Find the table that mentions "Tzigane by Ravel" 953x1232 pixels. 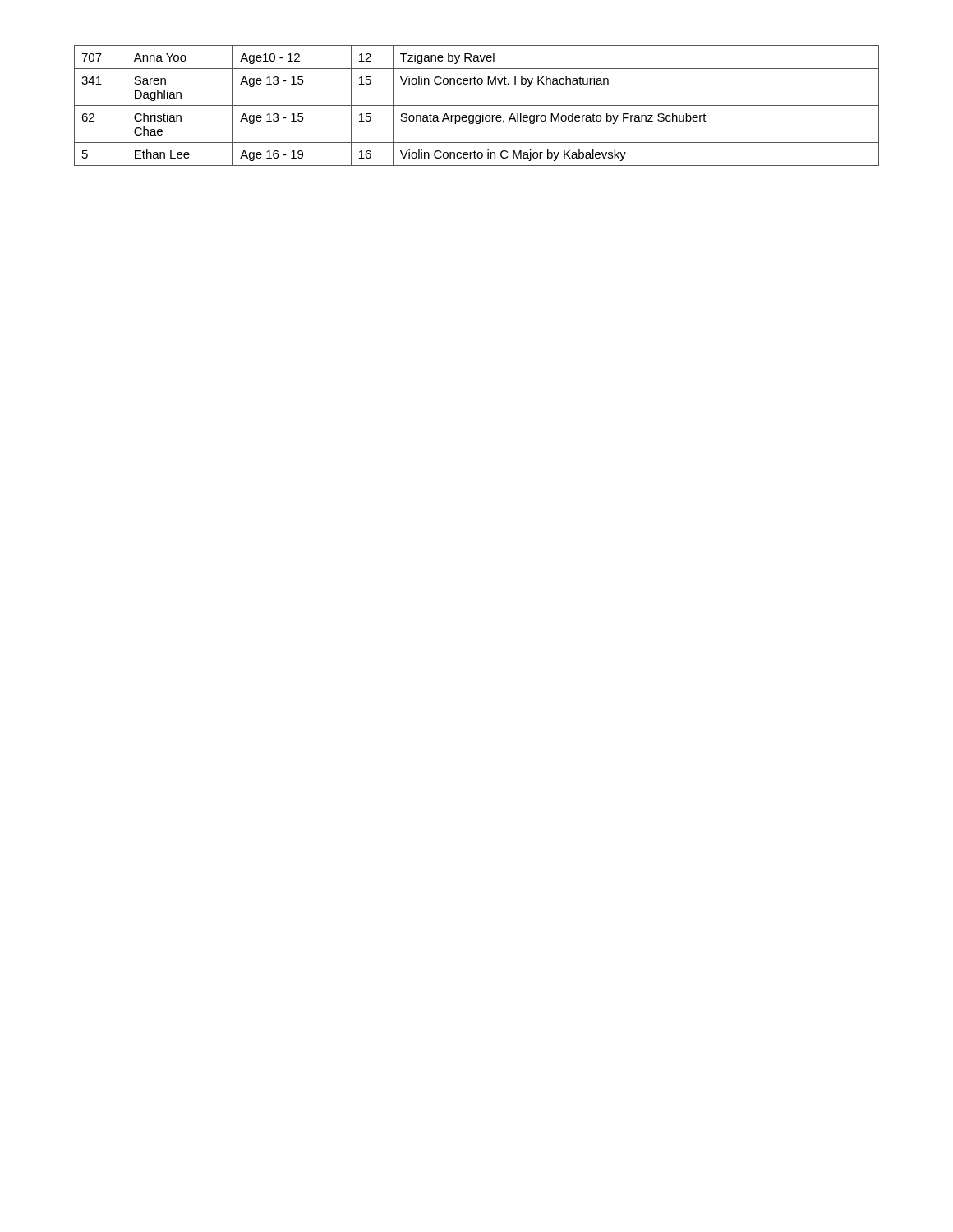click(476, 106)
